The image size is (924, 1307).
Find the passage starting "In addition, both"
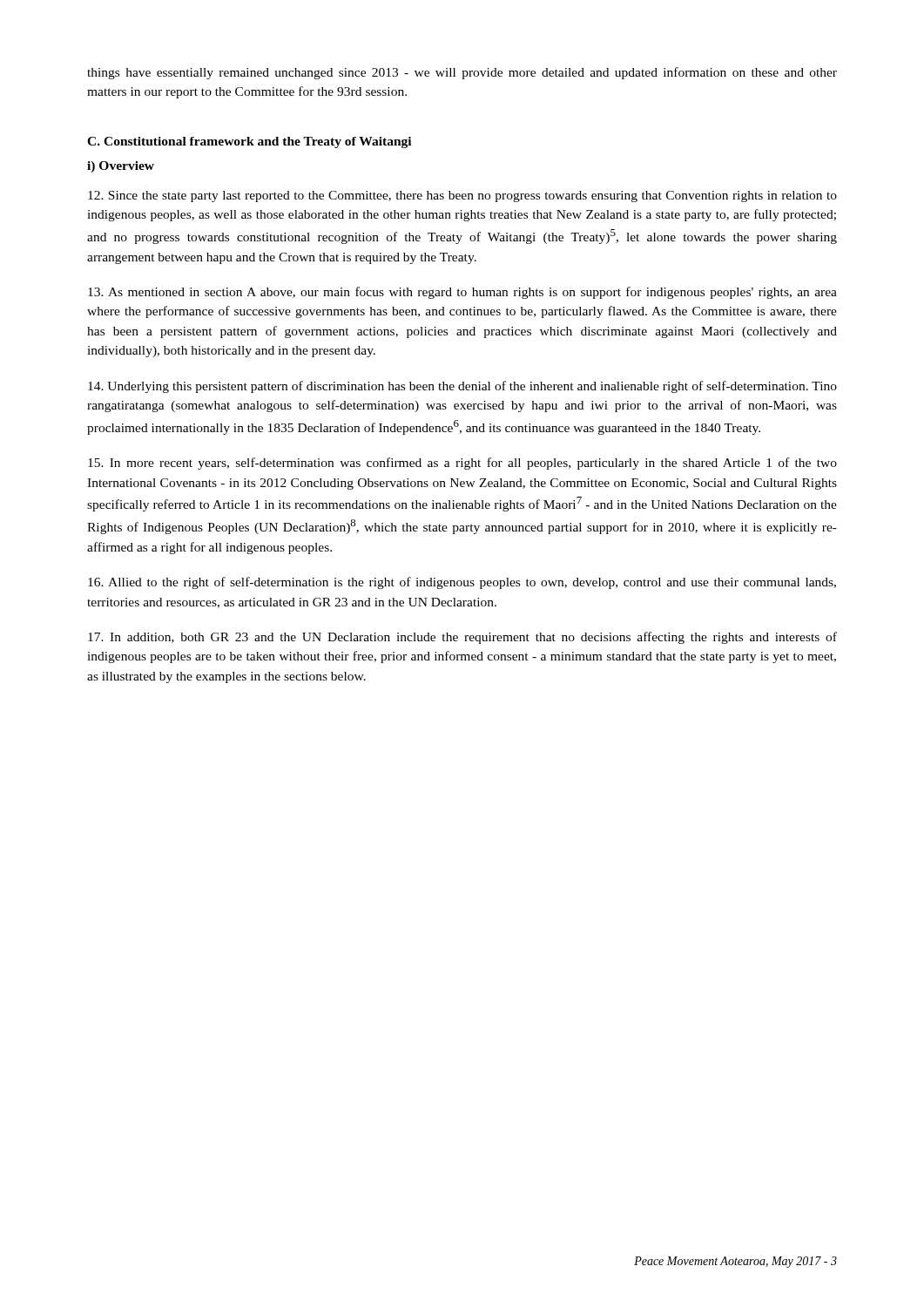[x=462, y=656]
